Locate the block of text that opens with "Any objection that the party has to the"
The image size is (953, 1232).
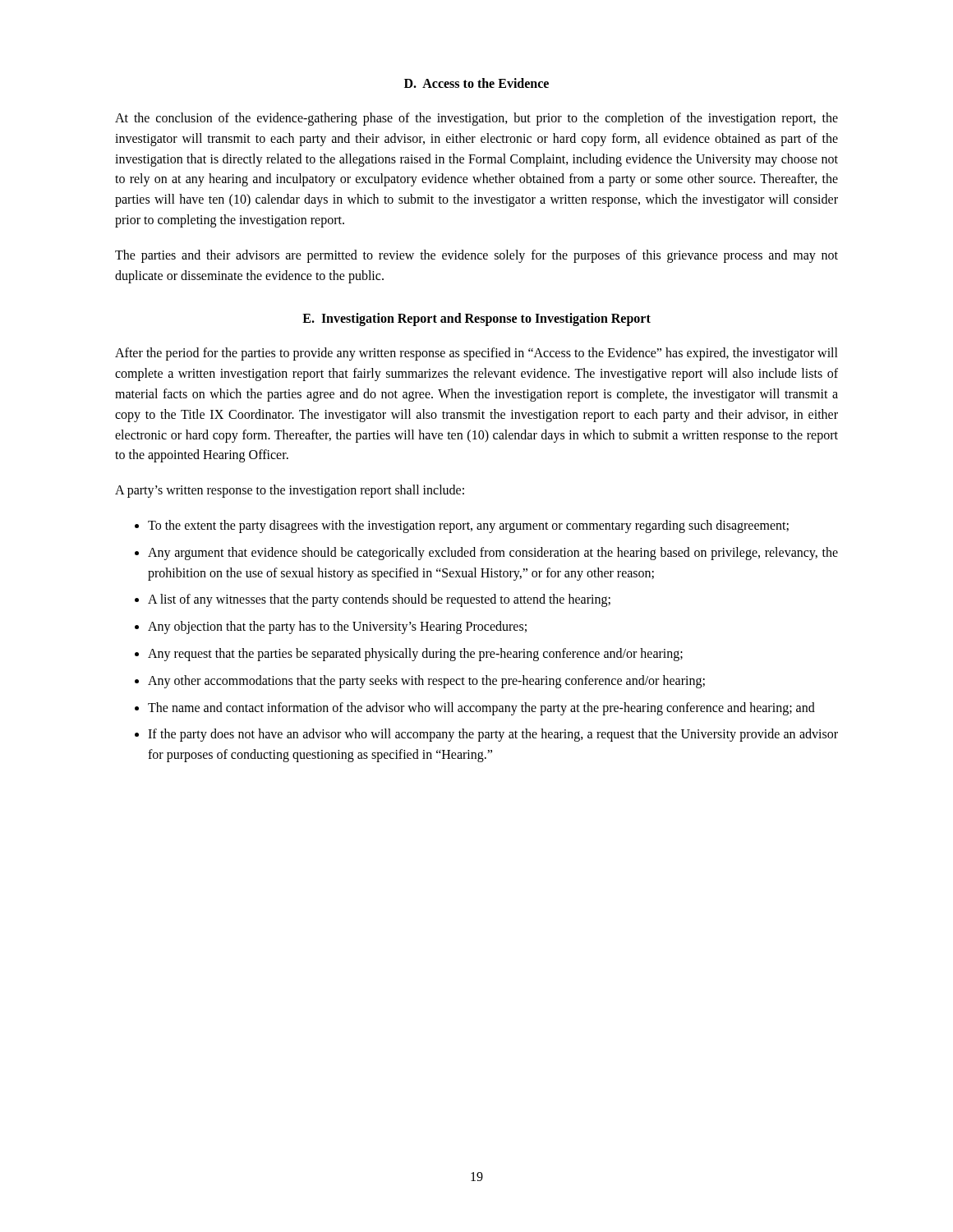pyautogui.click(x=338, y=626)
